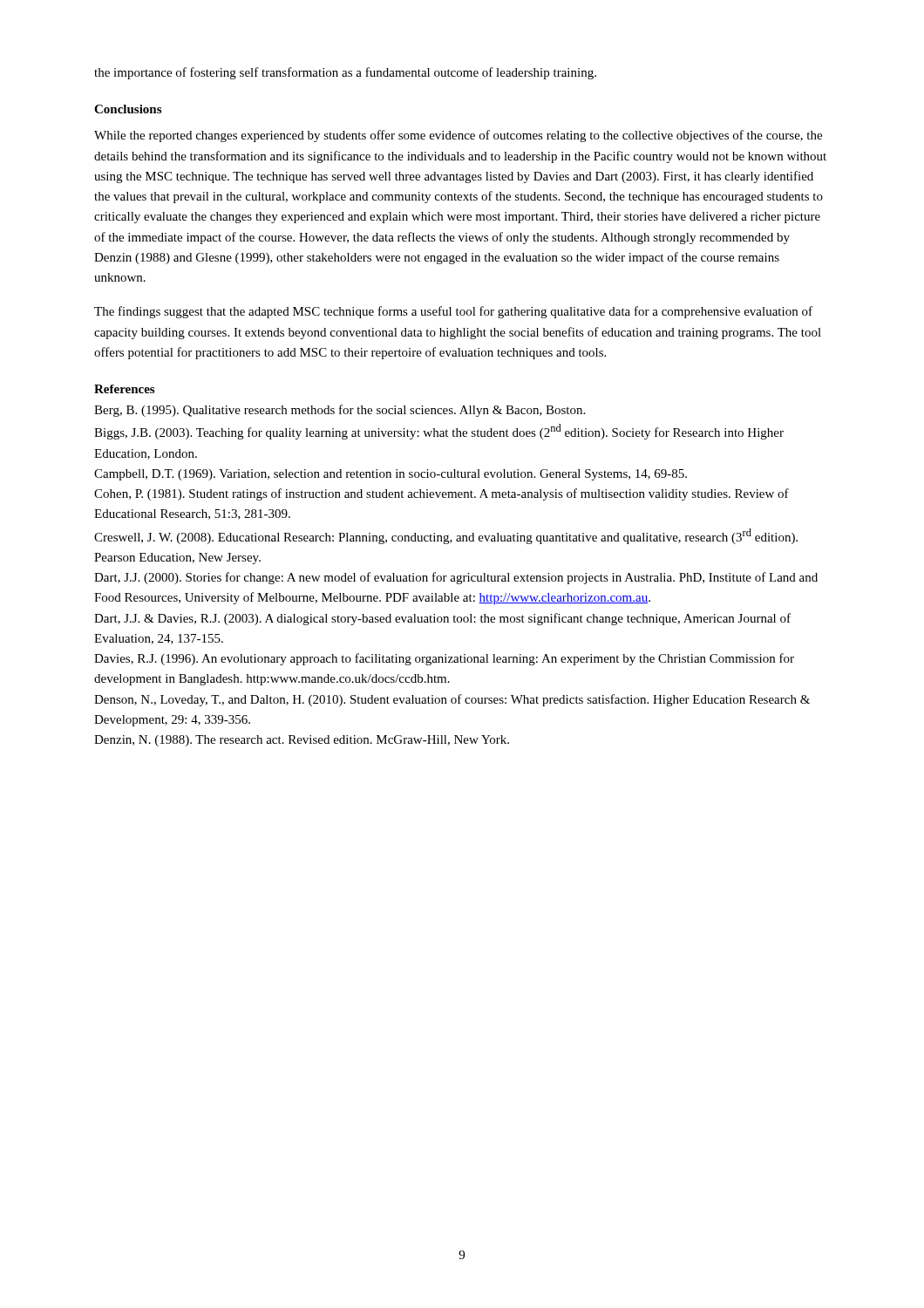Select the text block starting "Biggs, J.B. (2003). Teaching for quality"
The image size is (924, 1308).
pos(439,441)
